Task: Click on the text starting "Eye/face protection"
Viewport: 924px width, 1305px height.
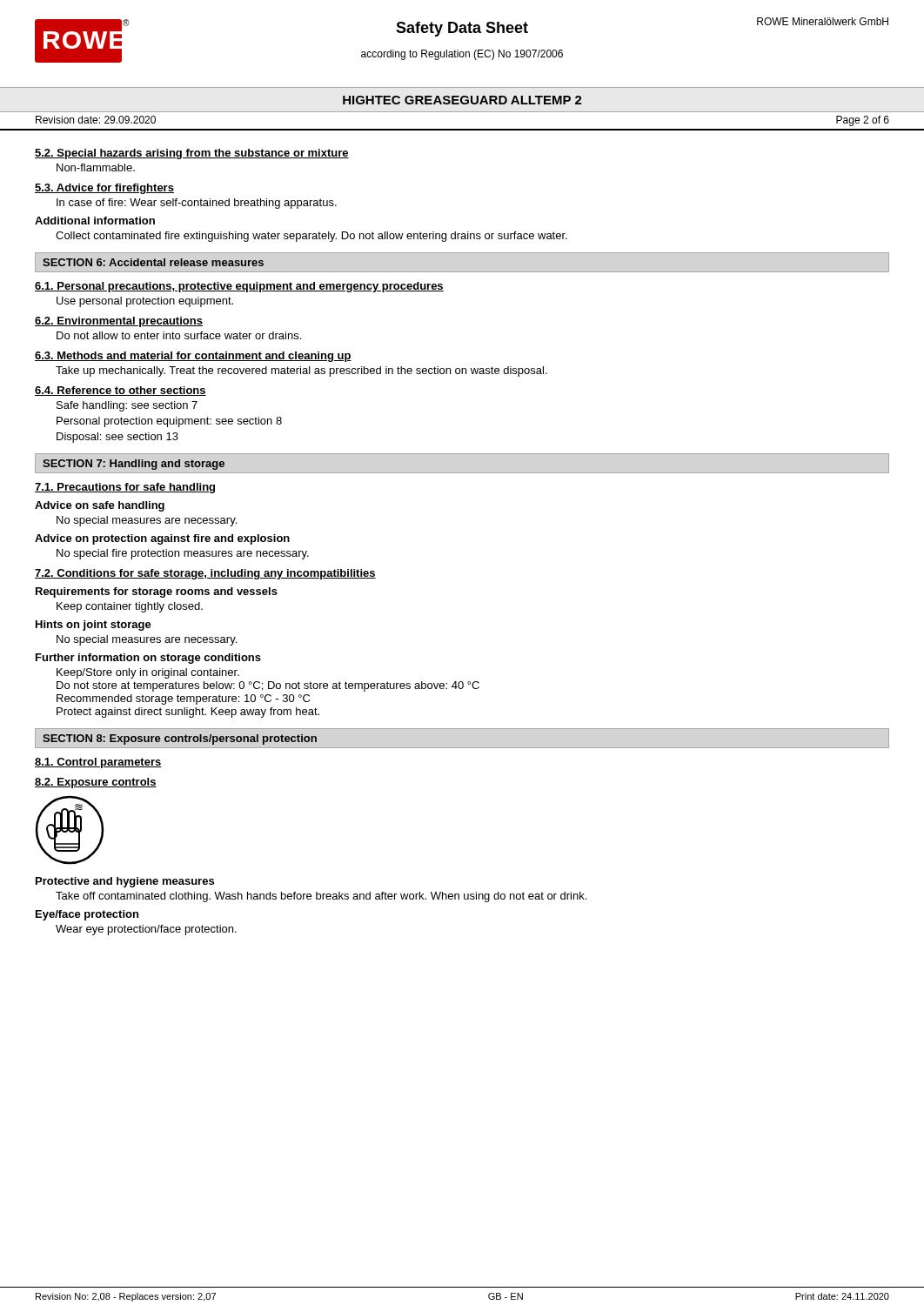Action: [87, 914]
